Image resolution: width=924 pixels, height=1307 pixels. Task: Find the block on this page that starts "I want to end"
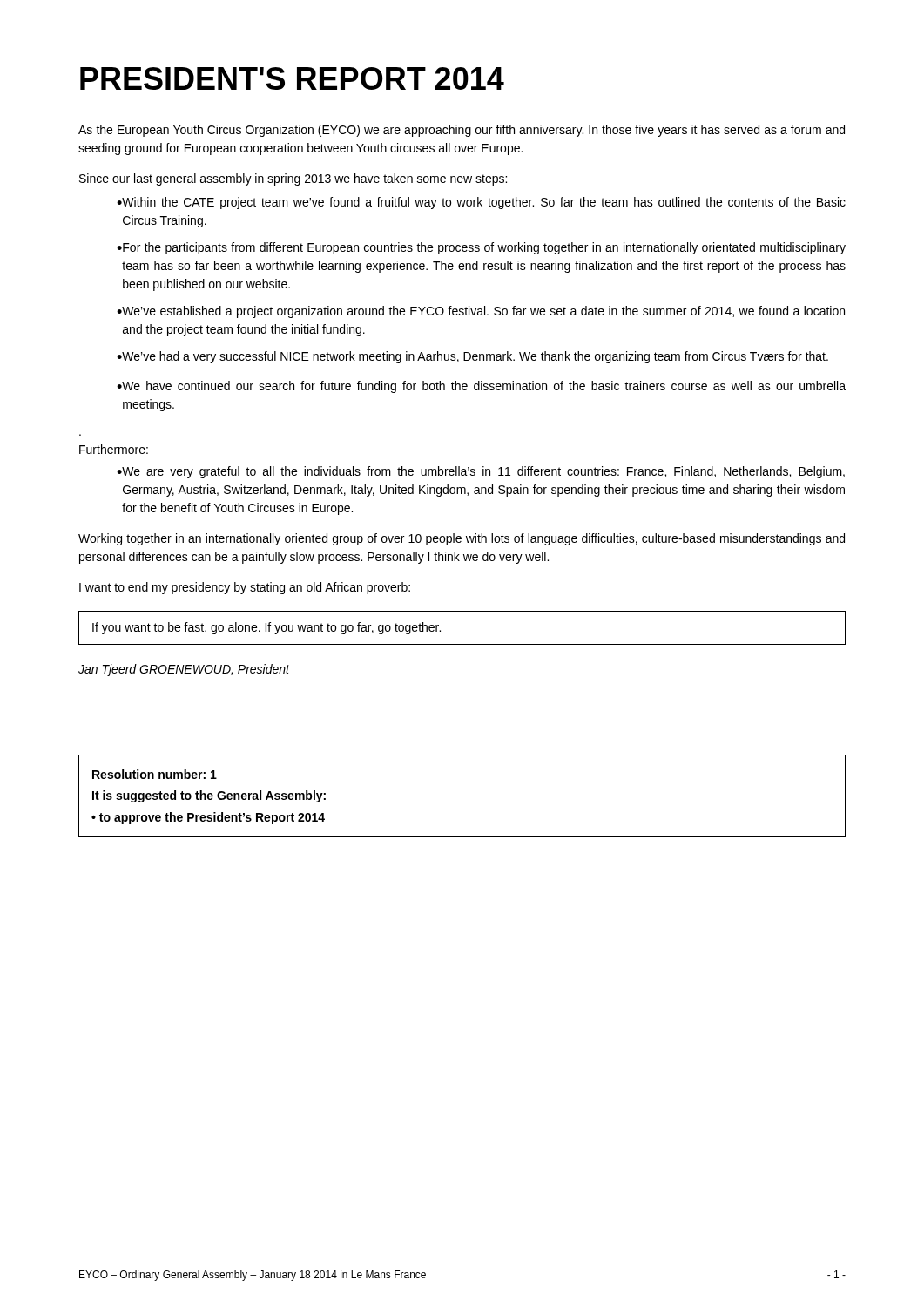pyautogui.click(x=245, y=587)
